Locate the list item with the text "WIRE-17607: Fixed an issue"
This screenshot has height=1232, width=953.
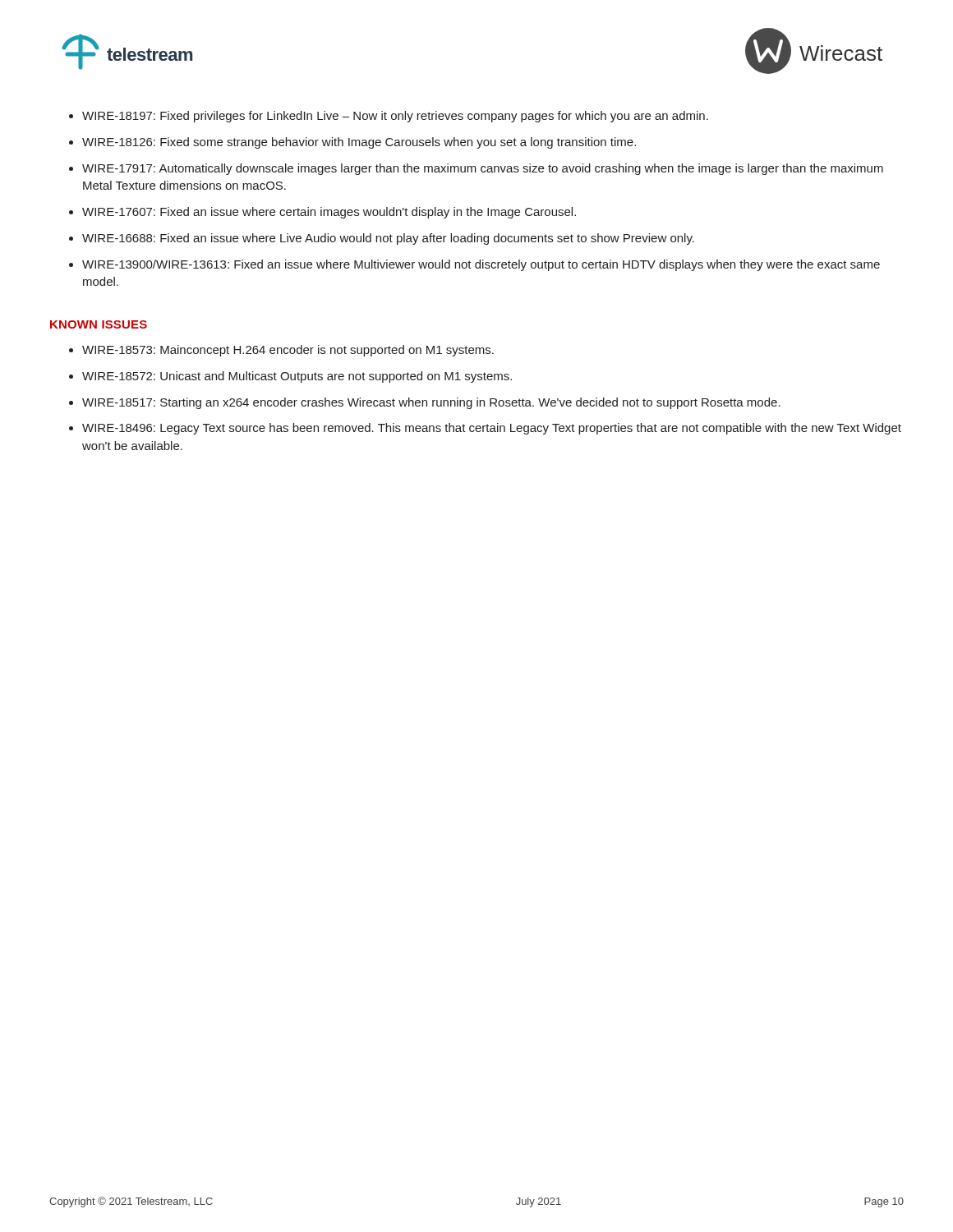[x=330, y=211]
